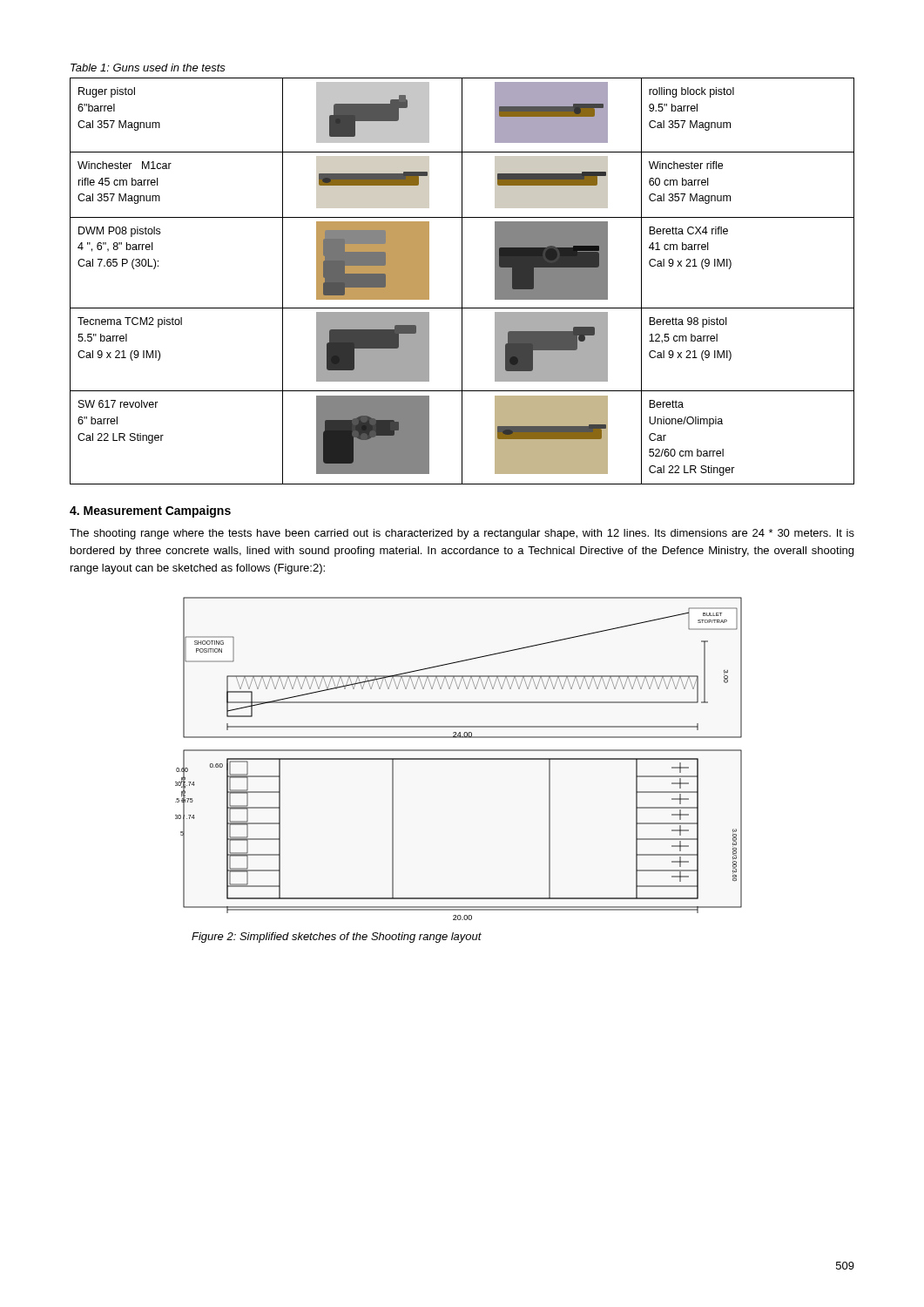Click on the engineering diagram
Viewport: 924px width, 1307px height.
coord(462,756)
